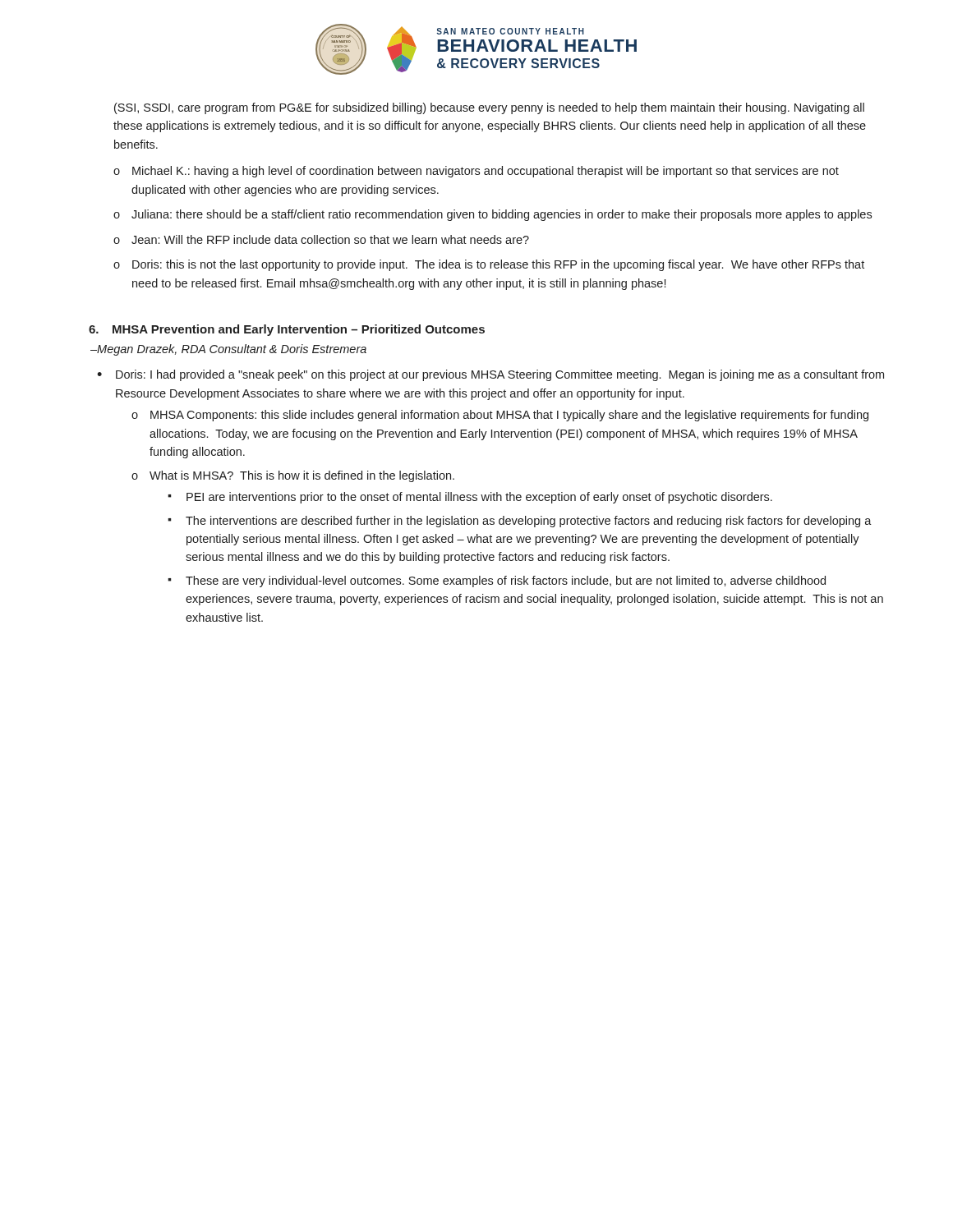Point to the text block starting "▪ PEI are interventions prior to the onset"
This screenshot has height=1232, width=953.
[x=527, y=497]
